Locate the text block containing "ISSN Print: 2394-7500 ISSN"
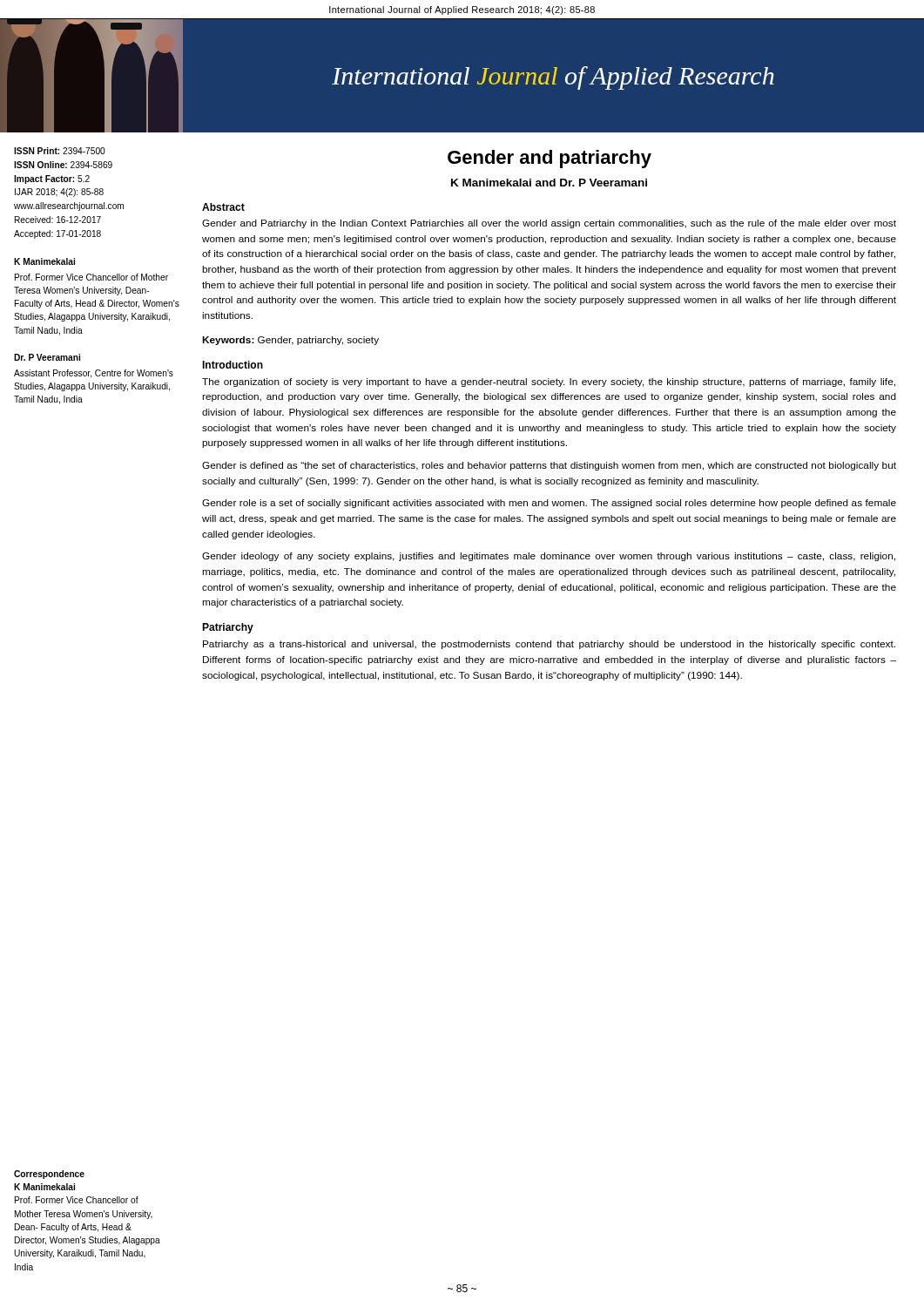The width and height of the screenshot is (924, 1307). point(97,193)
